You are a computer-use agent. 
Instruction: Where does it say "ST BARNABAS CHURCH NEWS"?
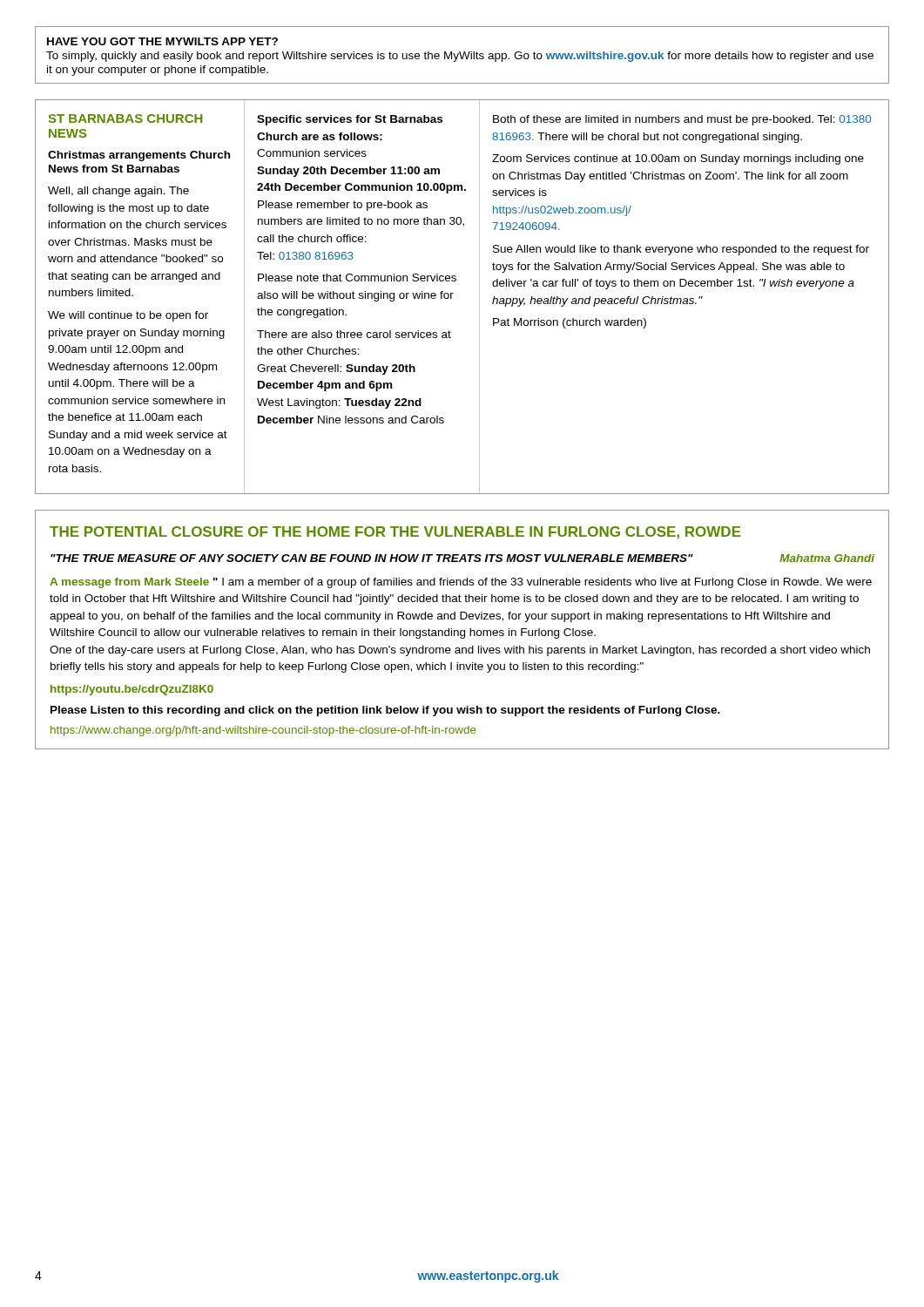click(x=126, y=125)
